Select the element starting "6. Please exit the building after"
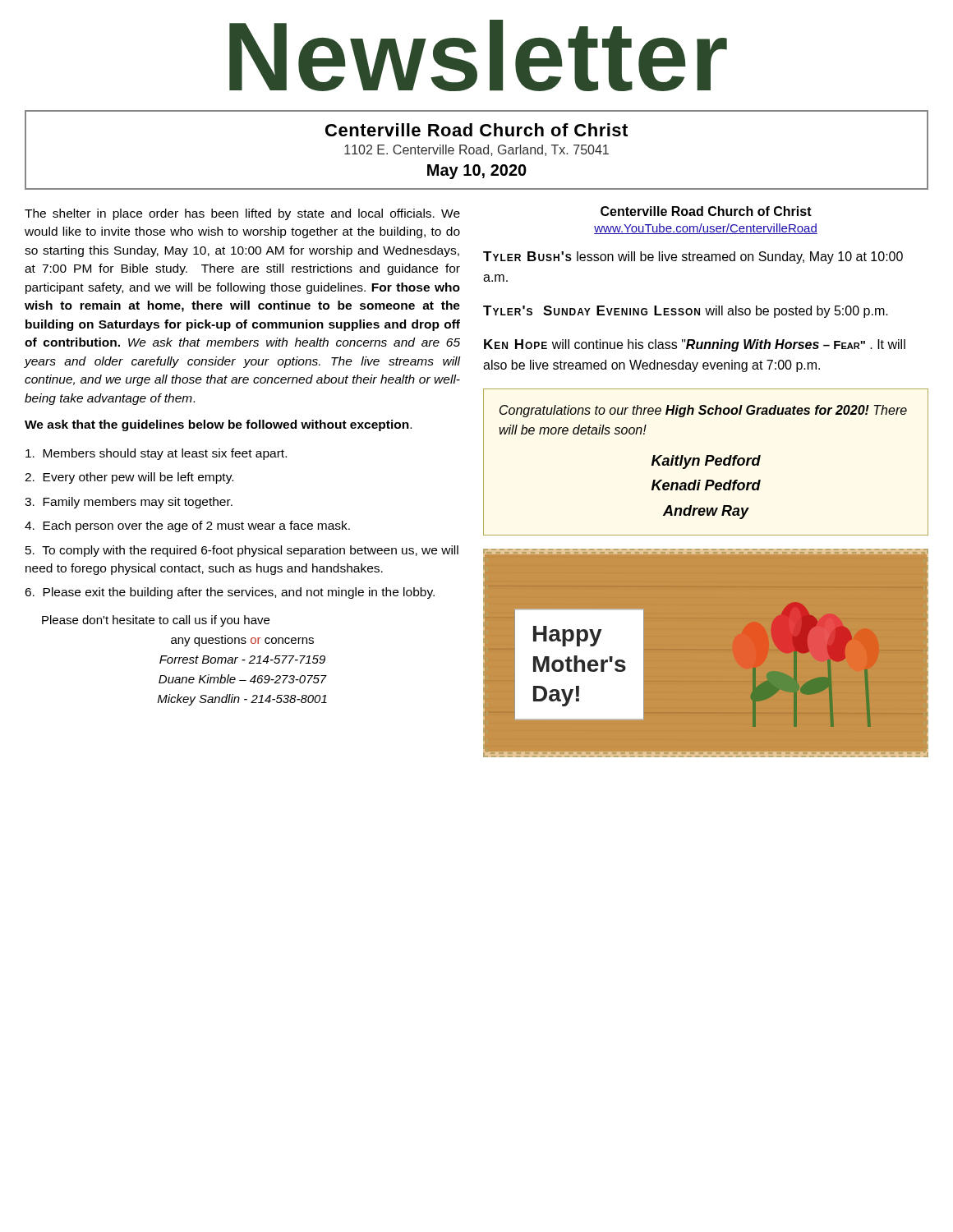The image size is (953, 1232). (x=230, y=592)
